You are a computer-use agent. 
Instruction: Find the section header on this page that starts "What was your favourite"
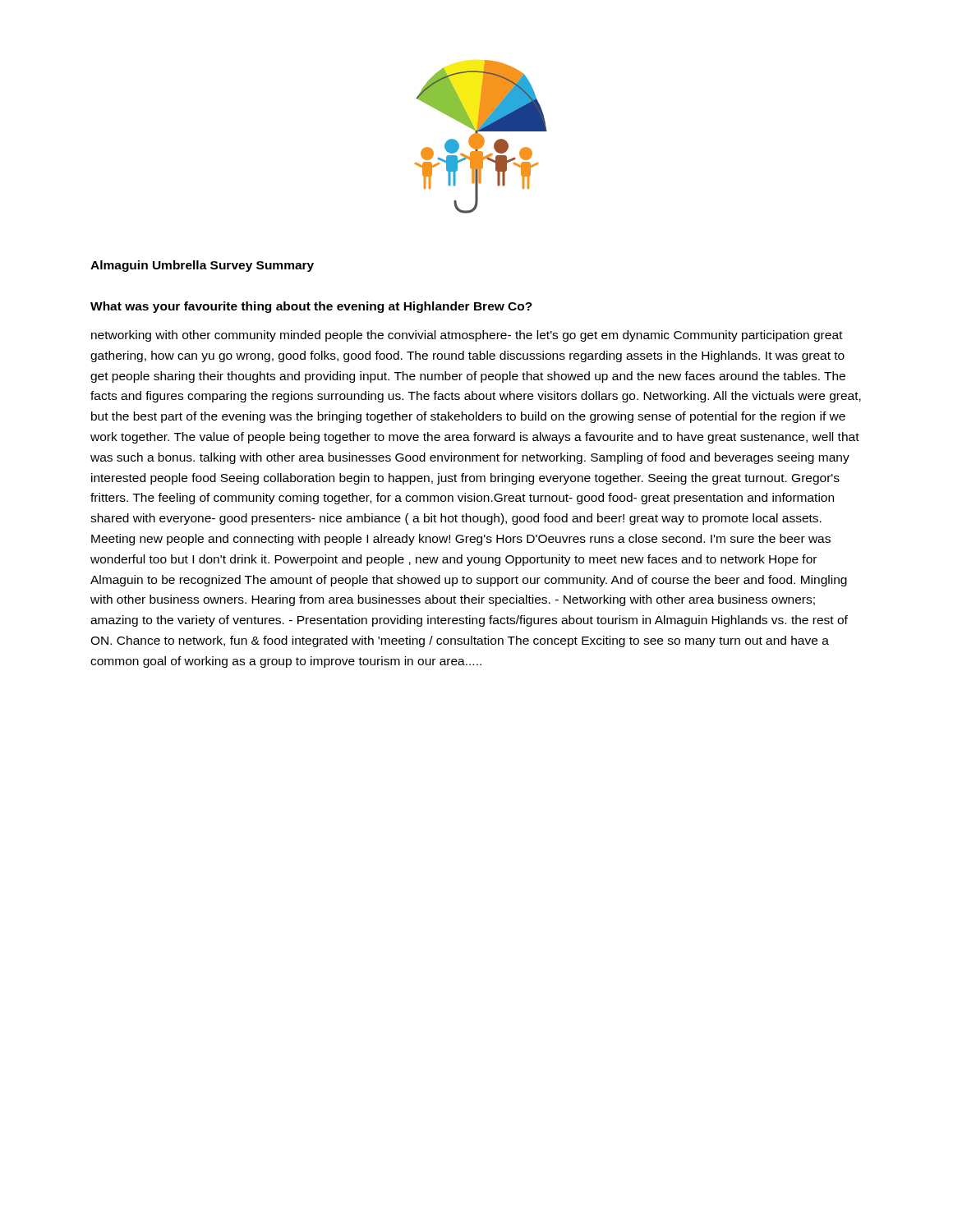tap(311, 306)
